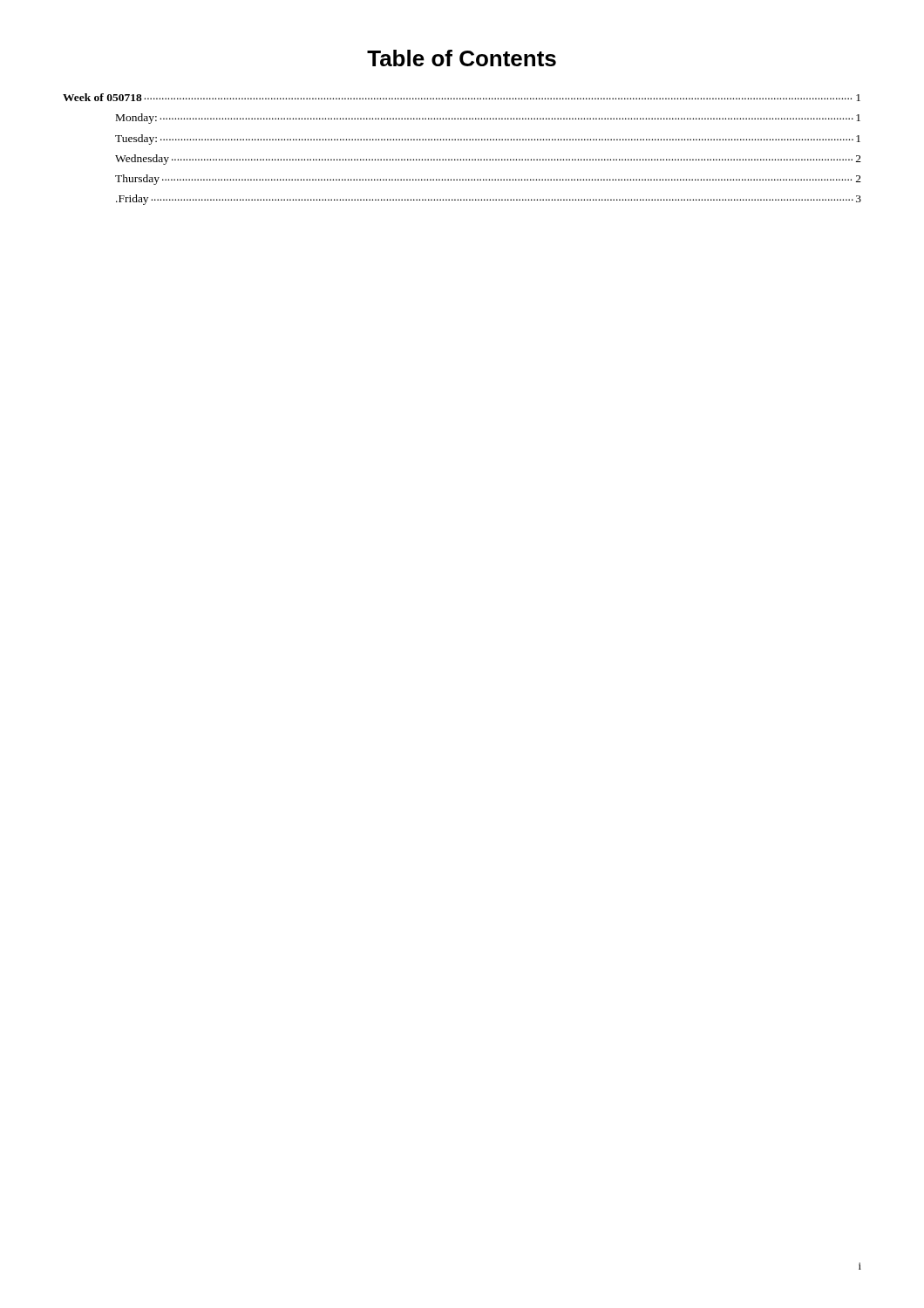Find the passage starting "Wednesday 2"
The image size is (924, 1308).
(x=488, y=159)
